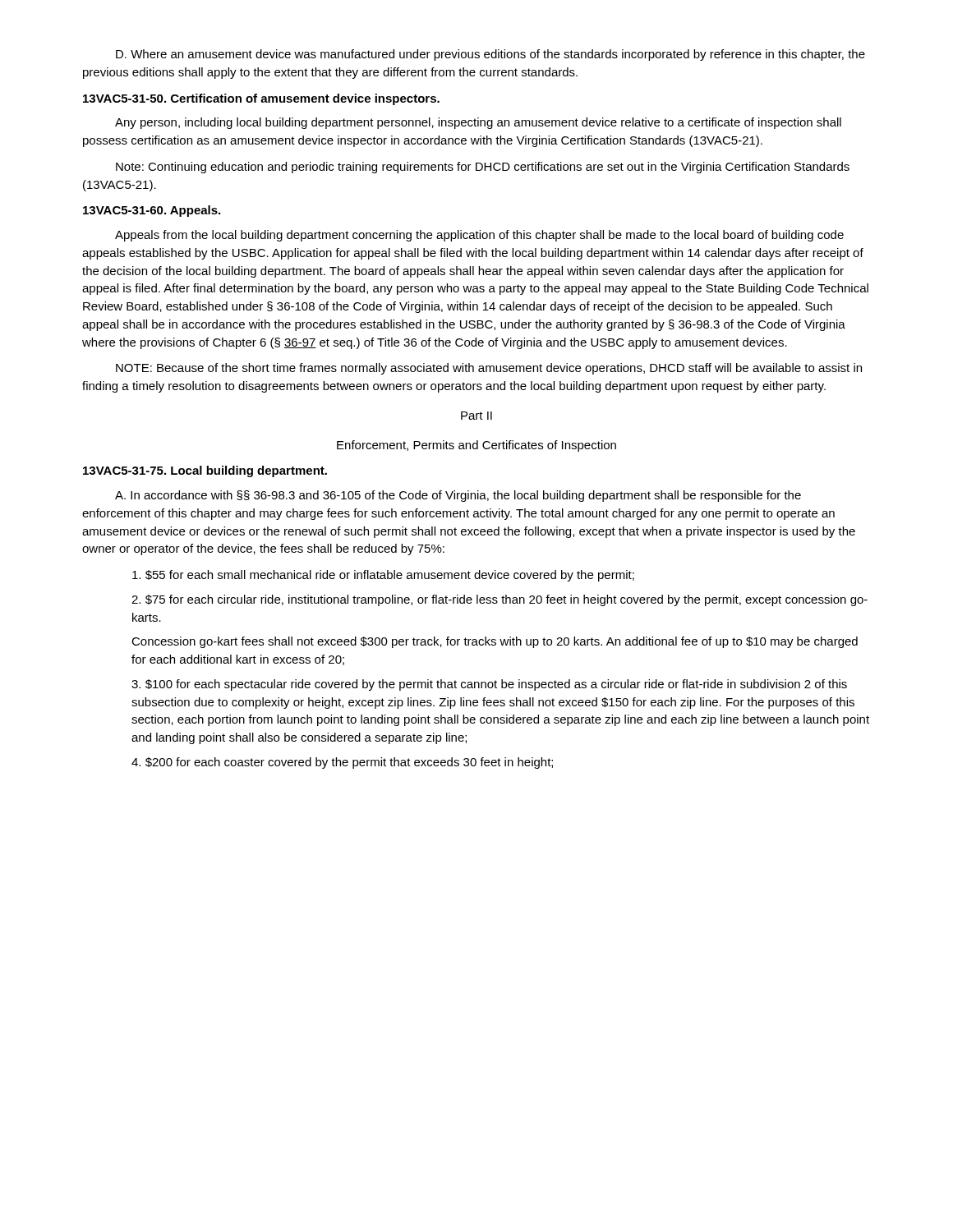Navigate to the passage starting "13VAC5-31-75. Local building department."
Image resolution: width=953 pixels, height=1232 pixels.
[205, 470]
